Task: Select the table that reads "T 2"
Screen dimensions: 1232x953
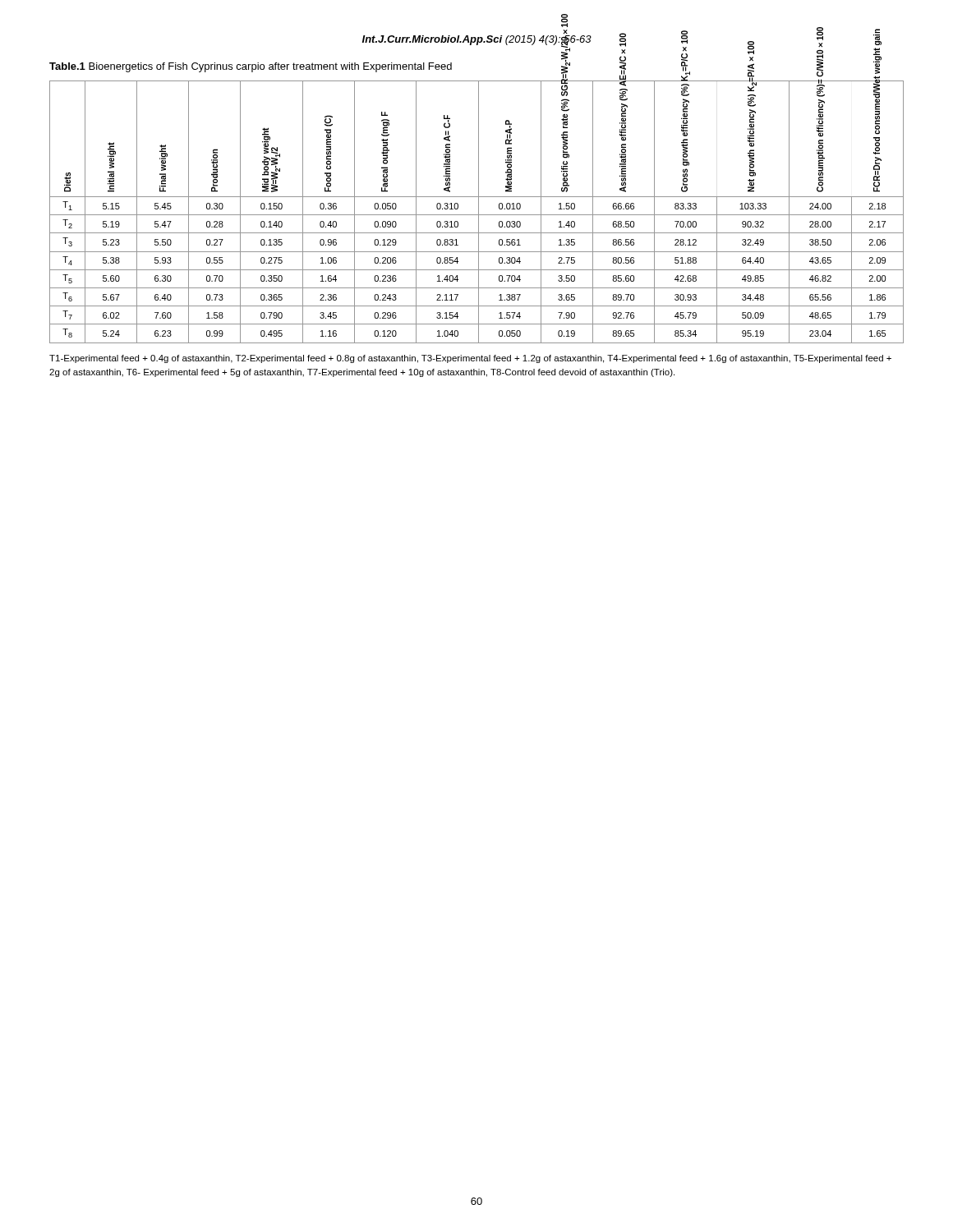Action: [x=476, y=212]
